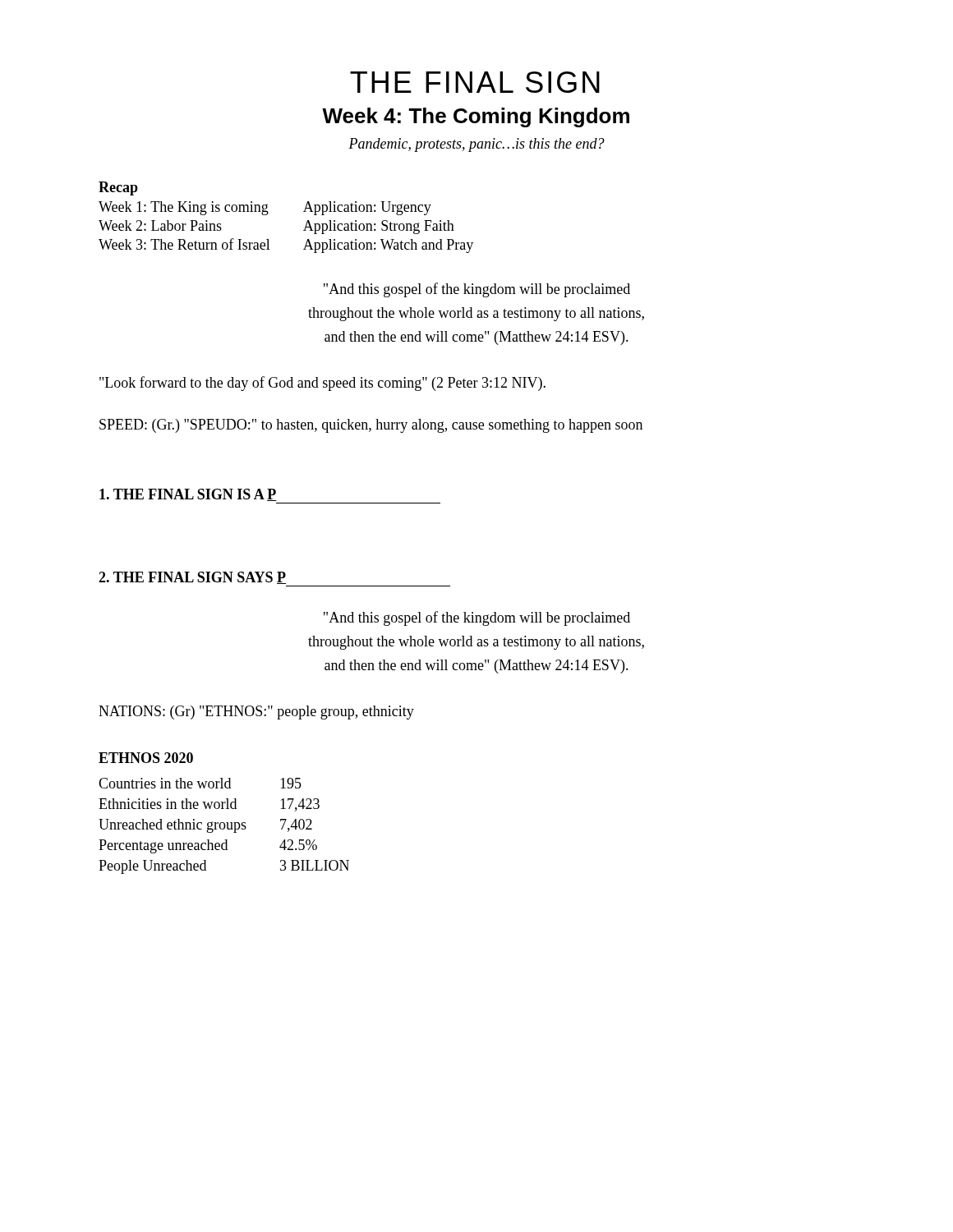The image size is (953, 1232).
Task: Click on the table containing "Week 1: The"
Action: tap(476, 226)
